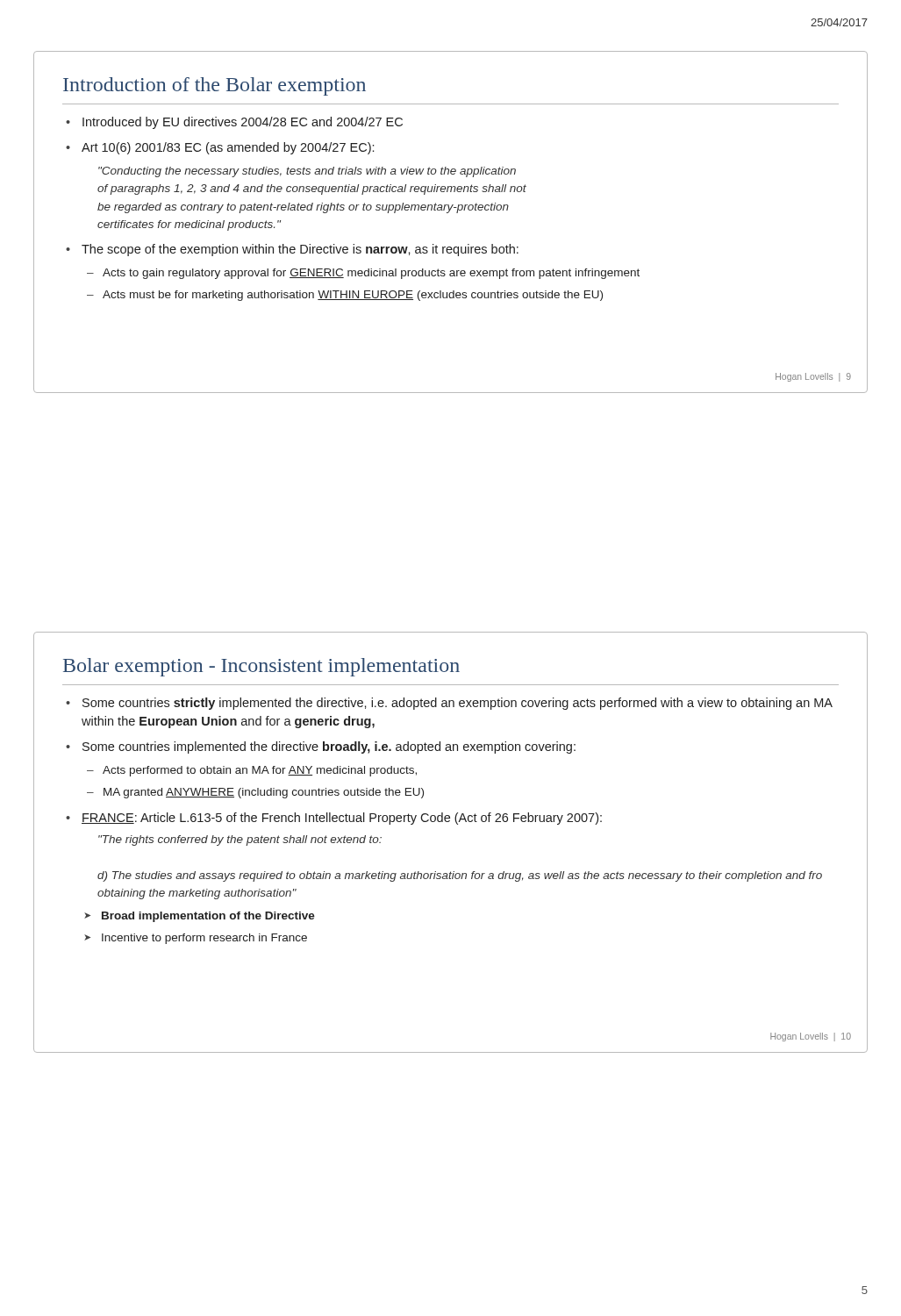This screenshot has width=901, height=1316.
Task: Locate the block of text that opens with "Introduced by EU directives 2004/28 EC and"
Action: point(243,122)
